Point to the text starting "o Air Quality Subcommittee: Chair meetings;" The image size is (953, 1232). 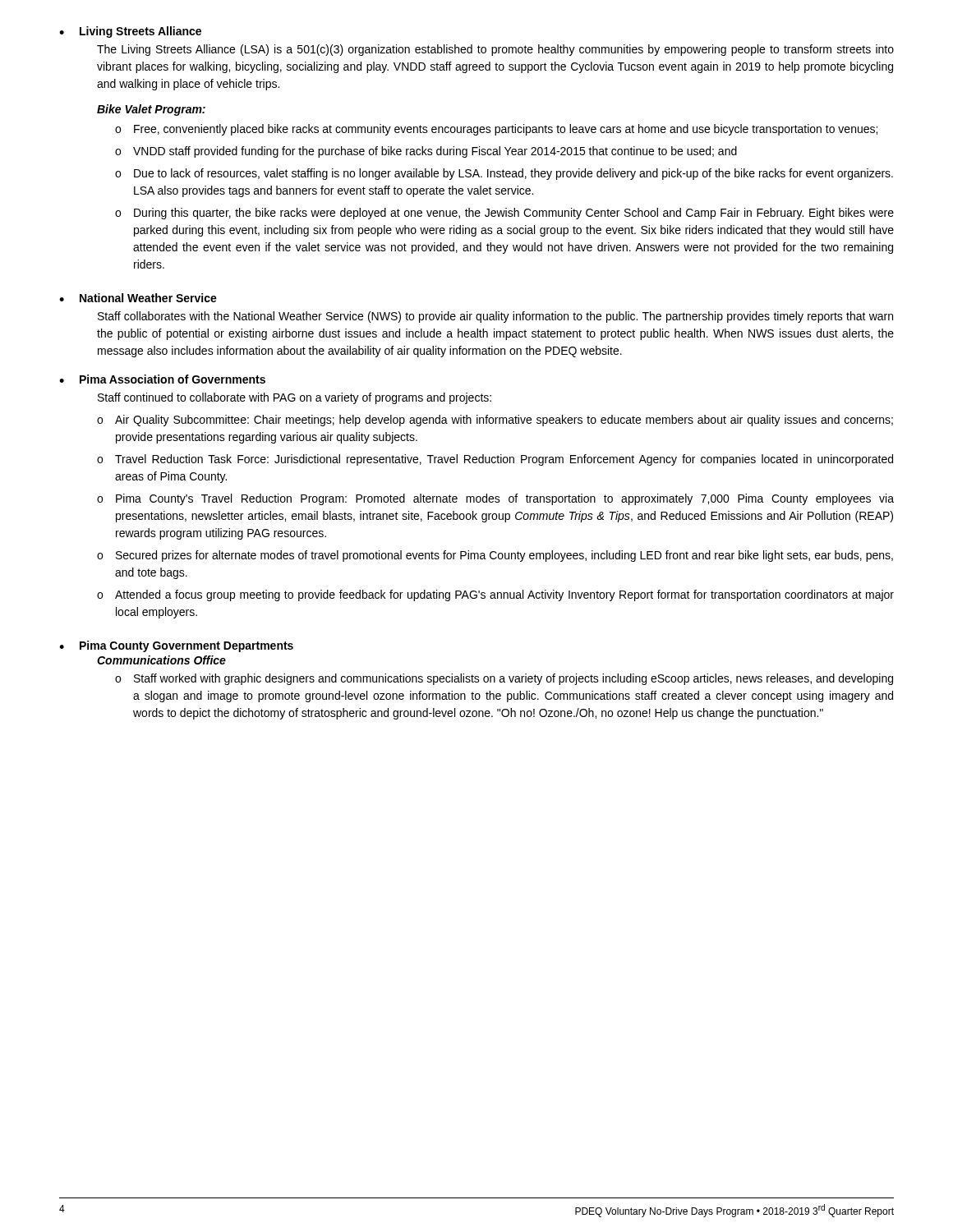pyautogui.click(x=495, y=429)
